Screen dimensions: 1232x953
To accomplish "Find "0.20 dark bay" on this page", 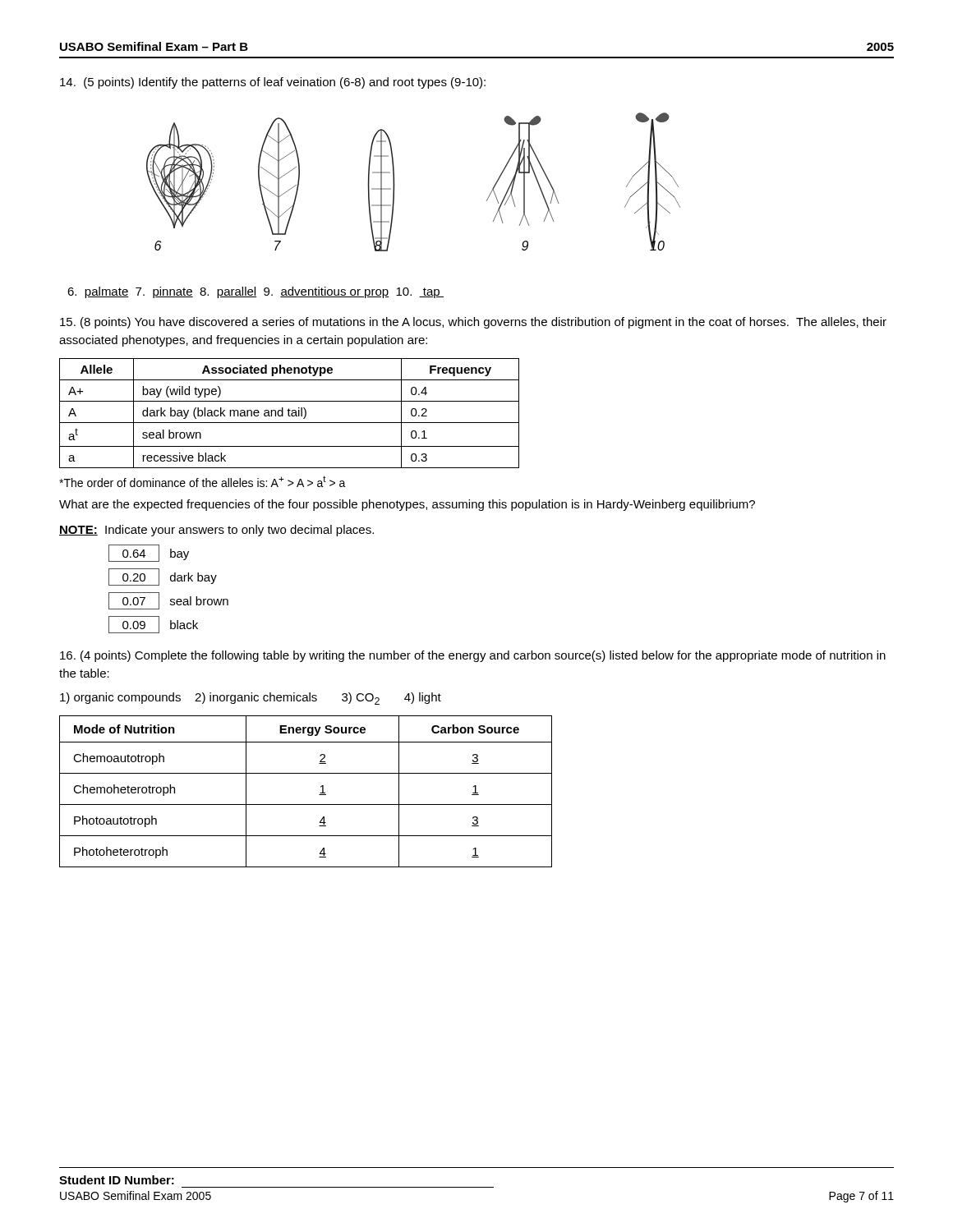I will coord(163,577).
